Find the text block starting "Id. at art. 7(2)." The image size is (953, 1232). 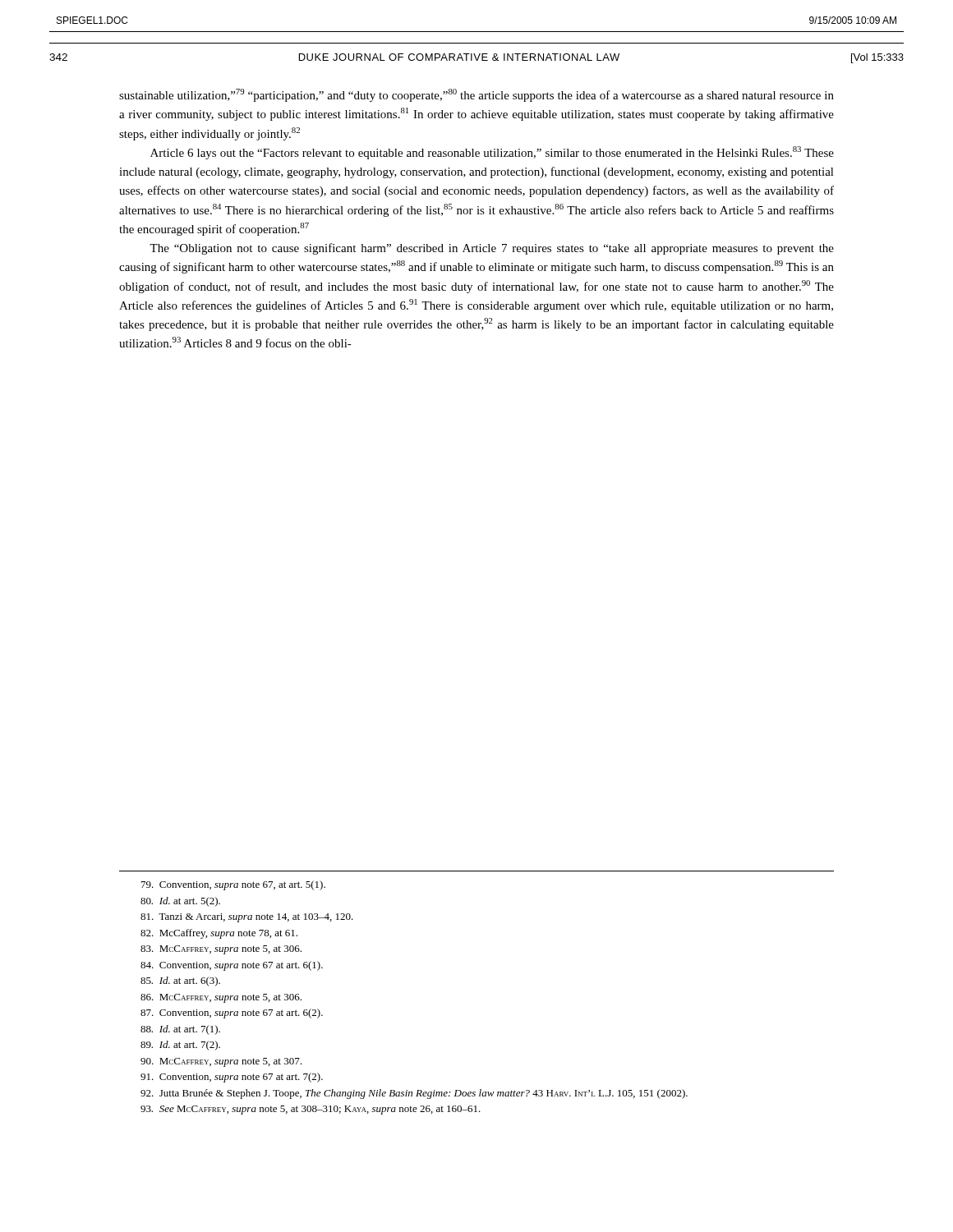pyautogui.click(x=181, y=1044)
